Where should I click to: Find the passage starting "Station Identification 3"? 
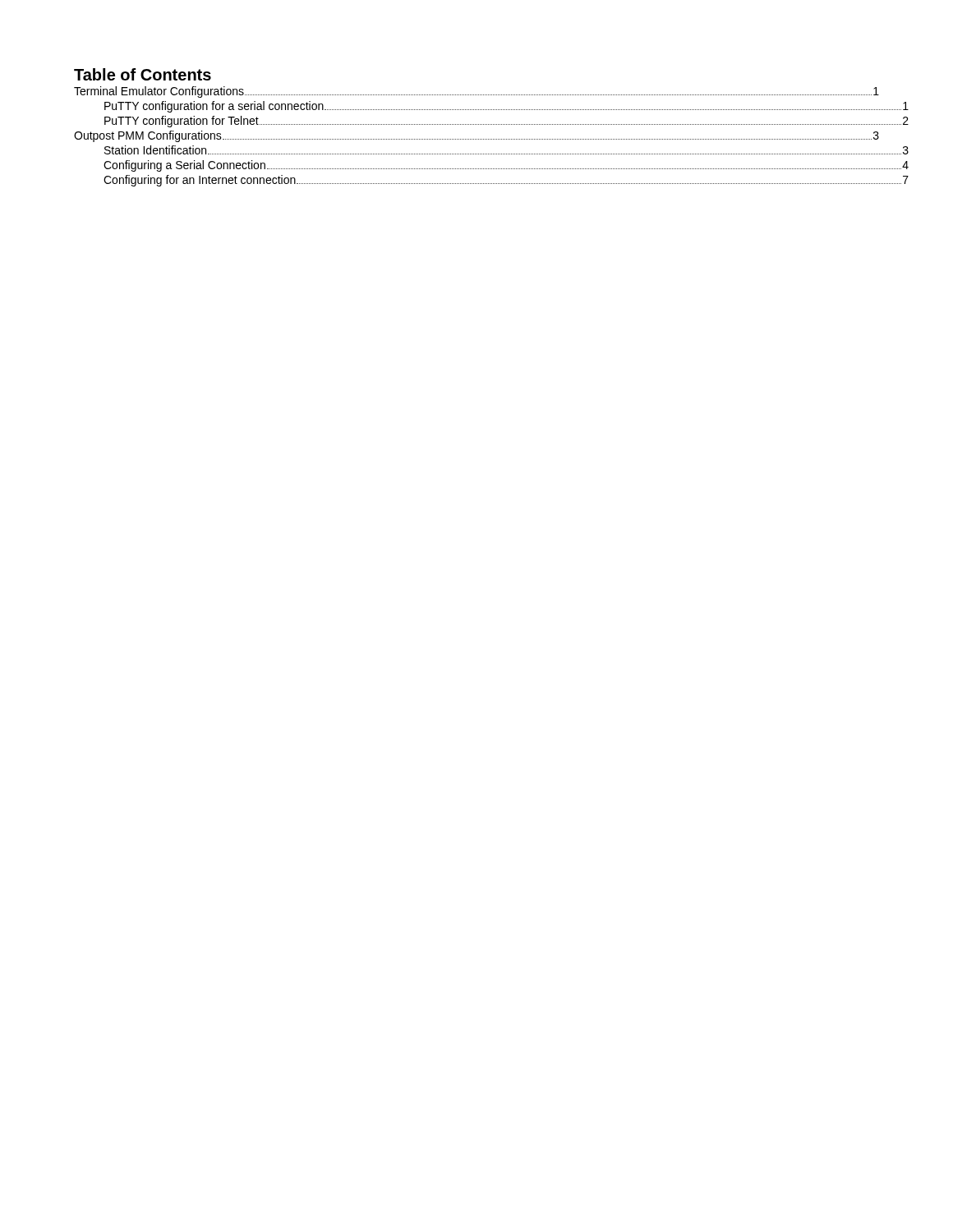(x=476, y=150)
